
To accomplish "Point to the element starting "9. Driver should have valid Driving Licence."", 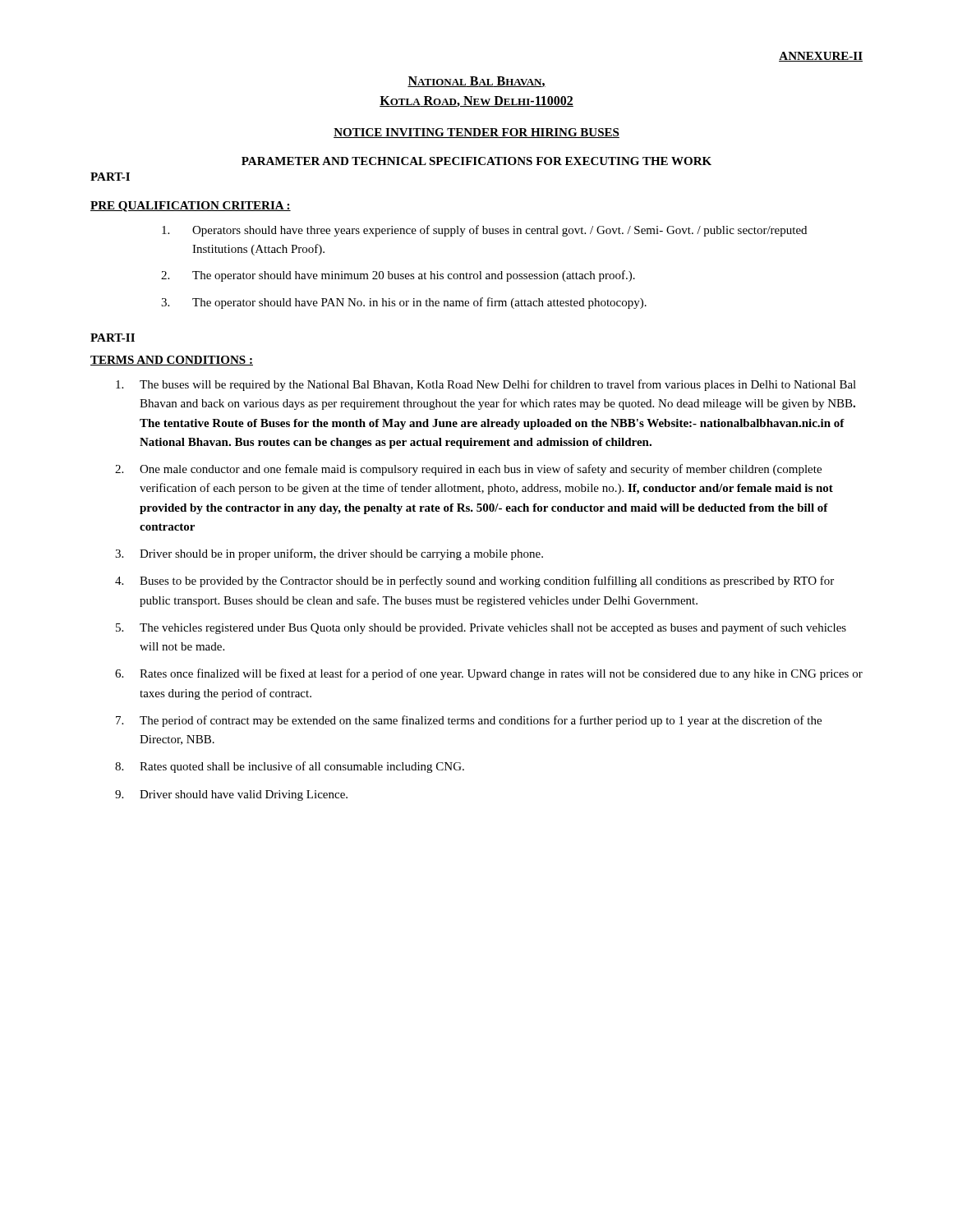I will click(231, 795).
